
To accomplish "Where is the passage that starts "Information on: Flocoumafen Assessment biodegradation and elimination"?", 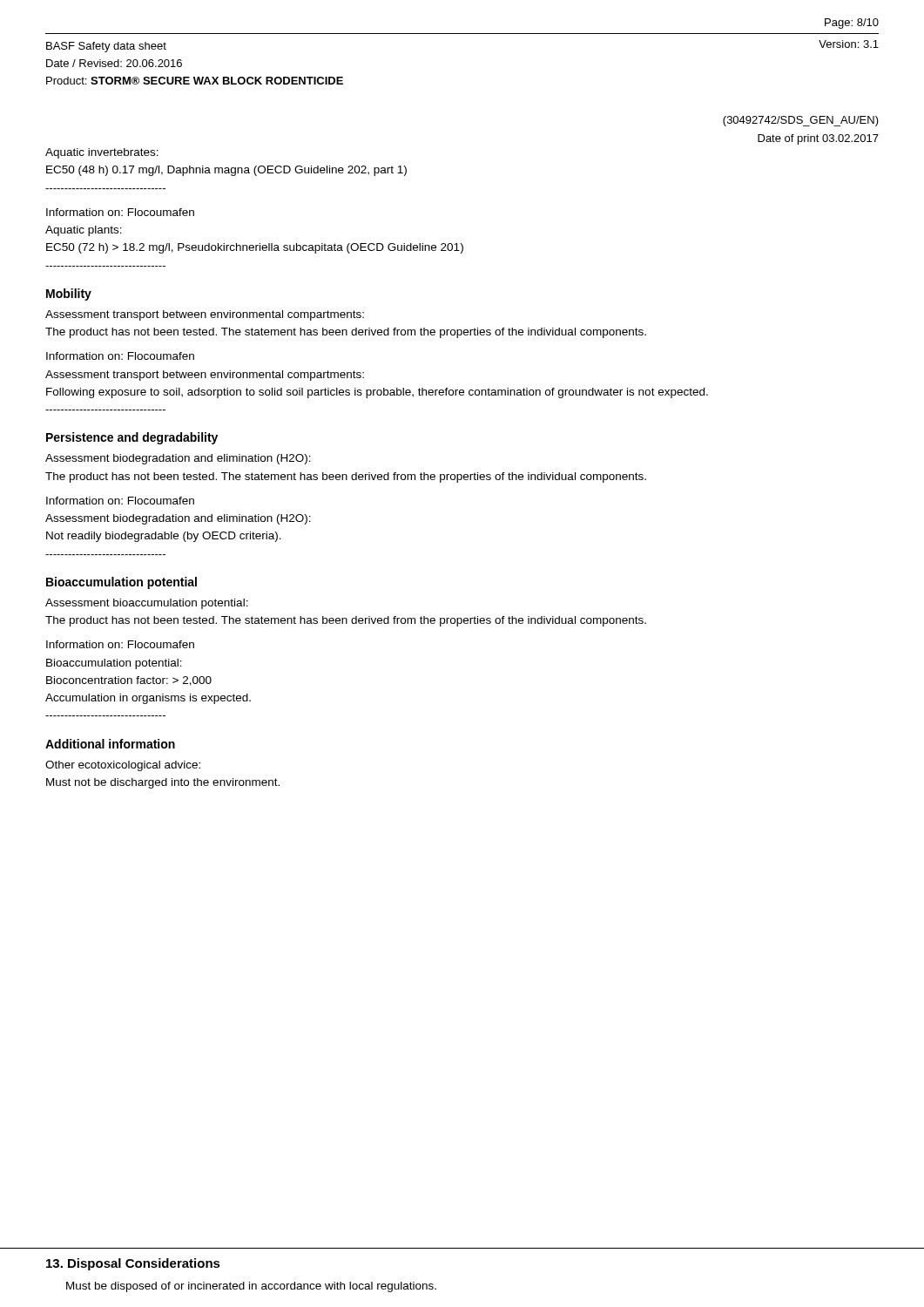I will click(x=178, y=527).
